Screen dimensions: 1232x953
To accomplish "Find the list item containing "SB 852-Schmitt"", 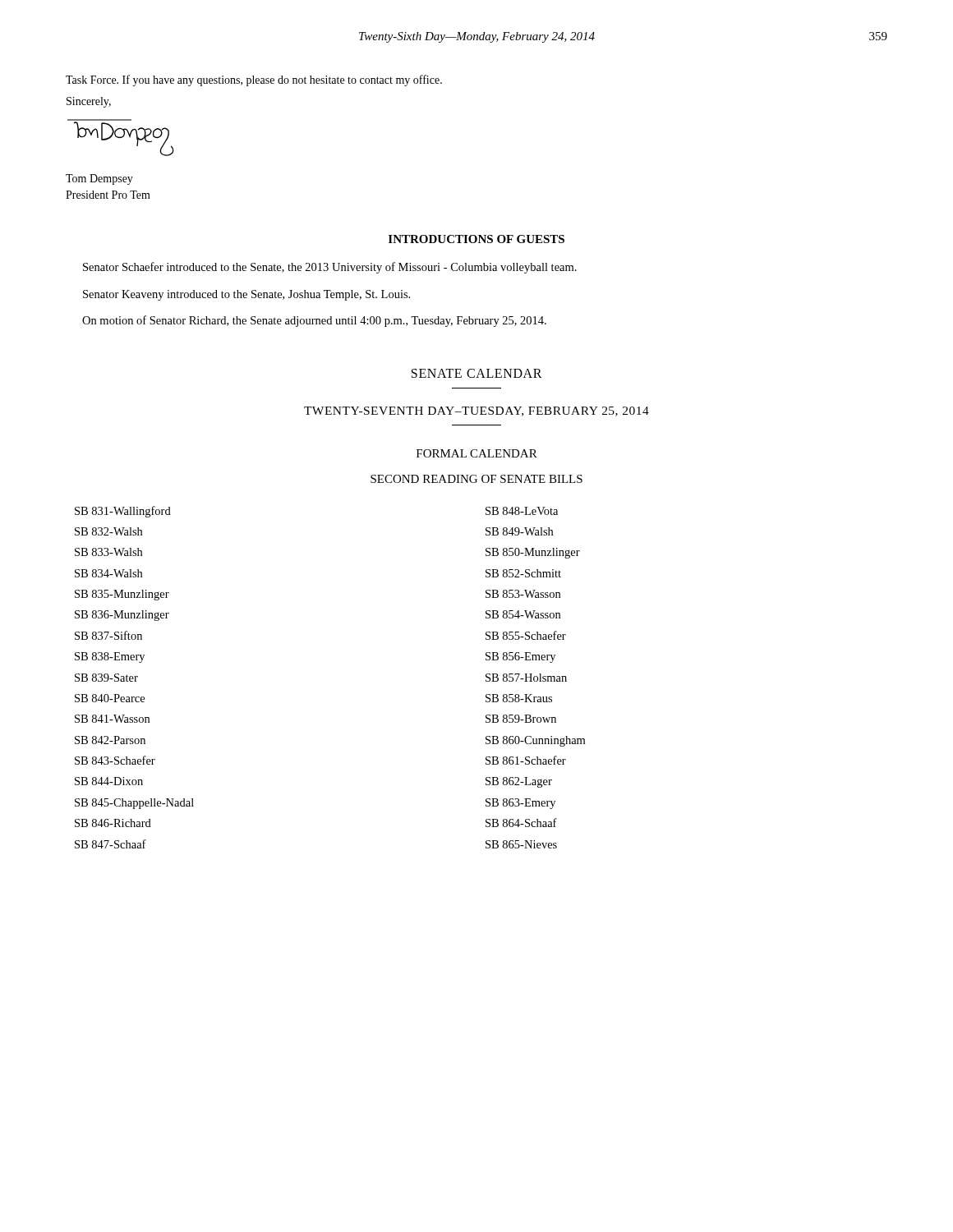I will tap(523, 573).
